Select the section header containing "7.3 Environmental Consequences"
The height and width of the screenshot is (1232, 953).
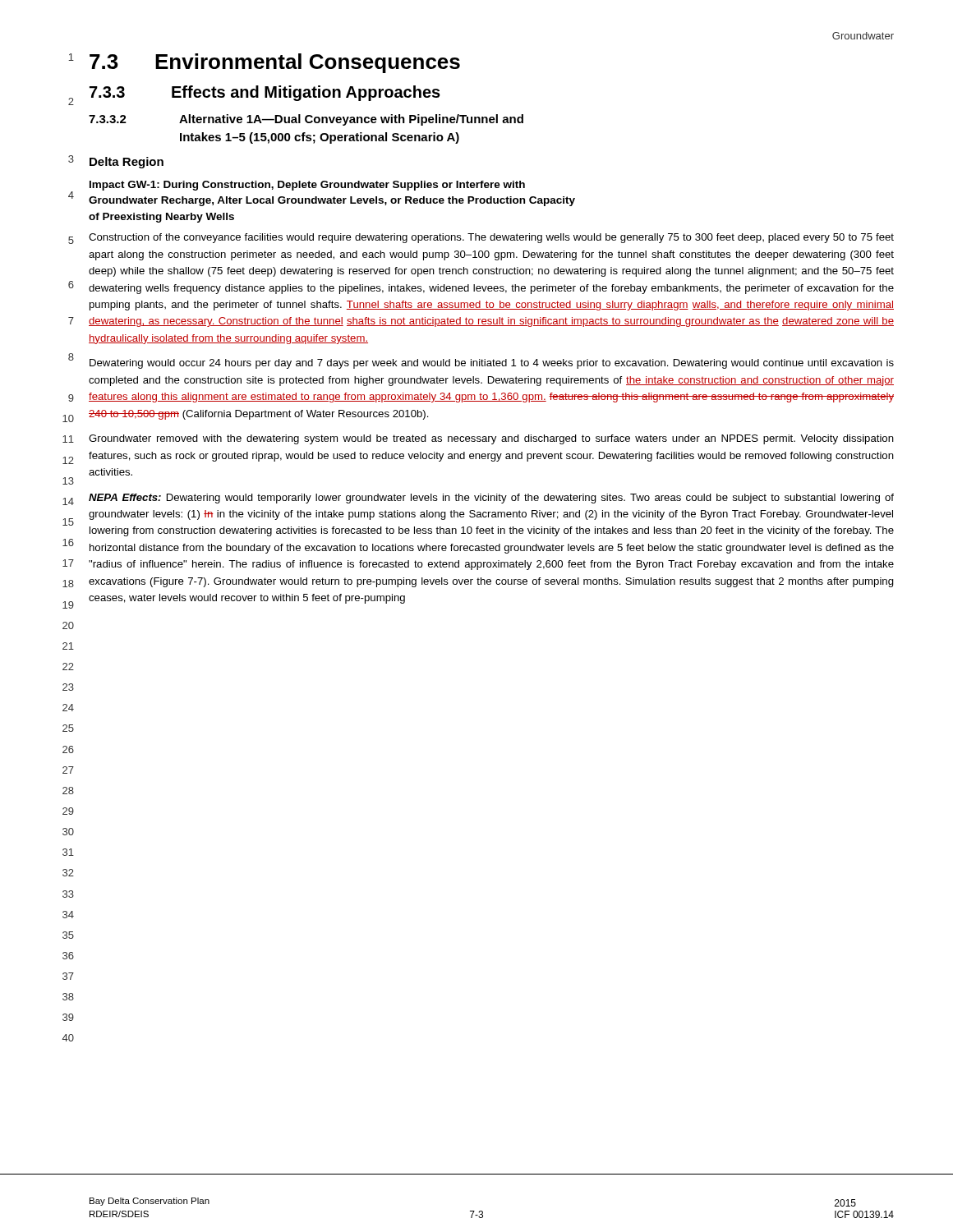[x=275, y=63]
